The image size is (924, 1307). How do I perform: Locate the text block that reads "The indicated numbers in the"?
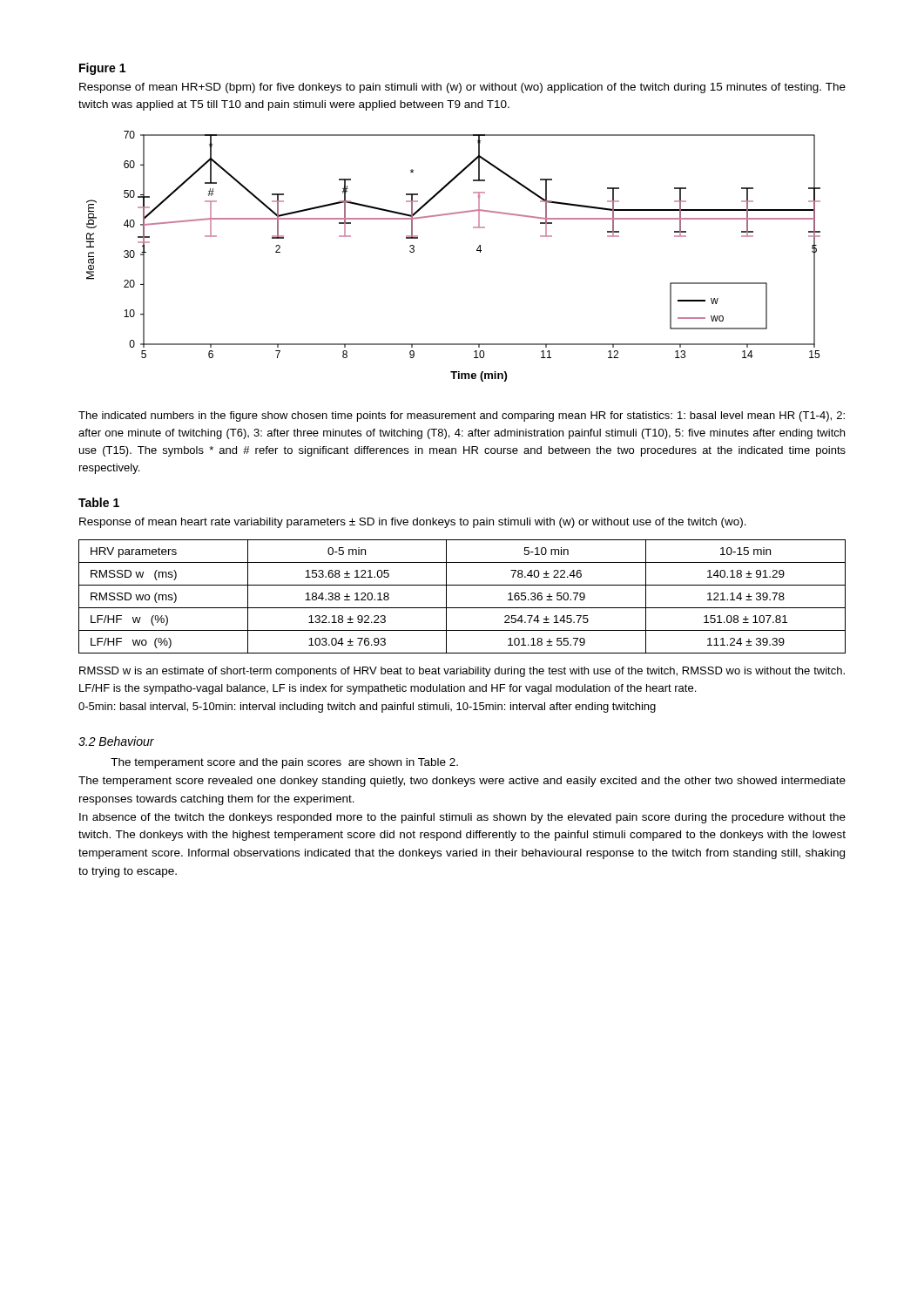(x=462, y=441)
